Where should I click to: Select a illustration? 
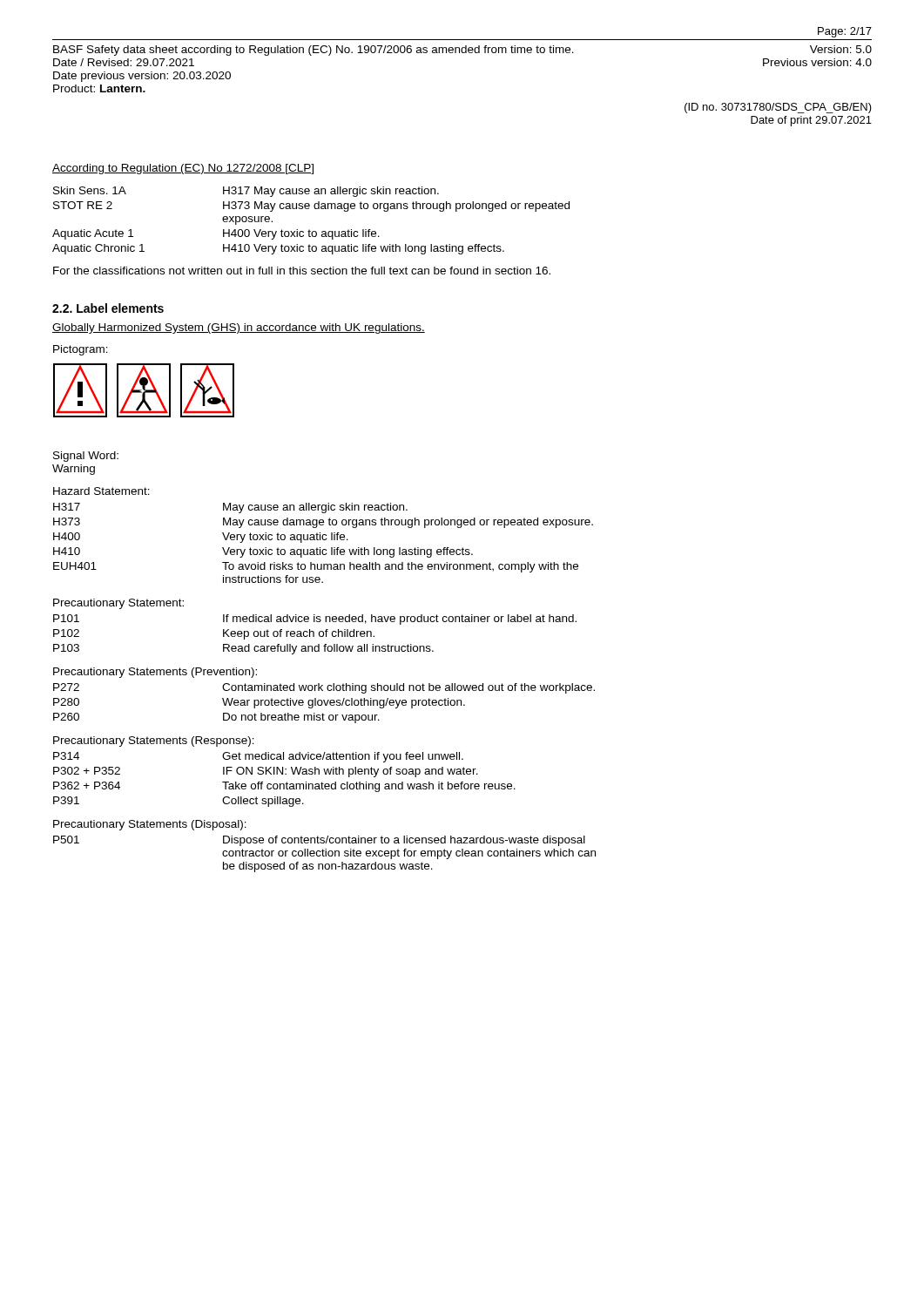(x=462, y=403)
